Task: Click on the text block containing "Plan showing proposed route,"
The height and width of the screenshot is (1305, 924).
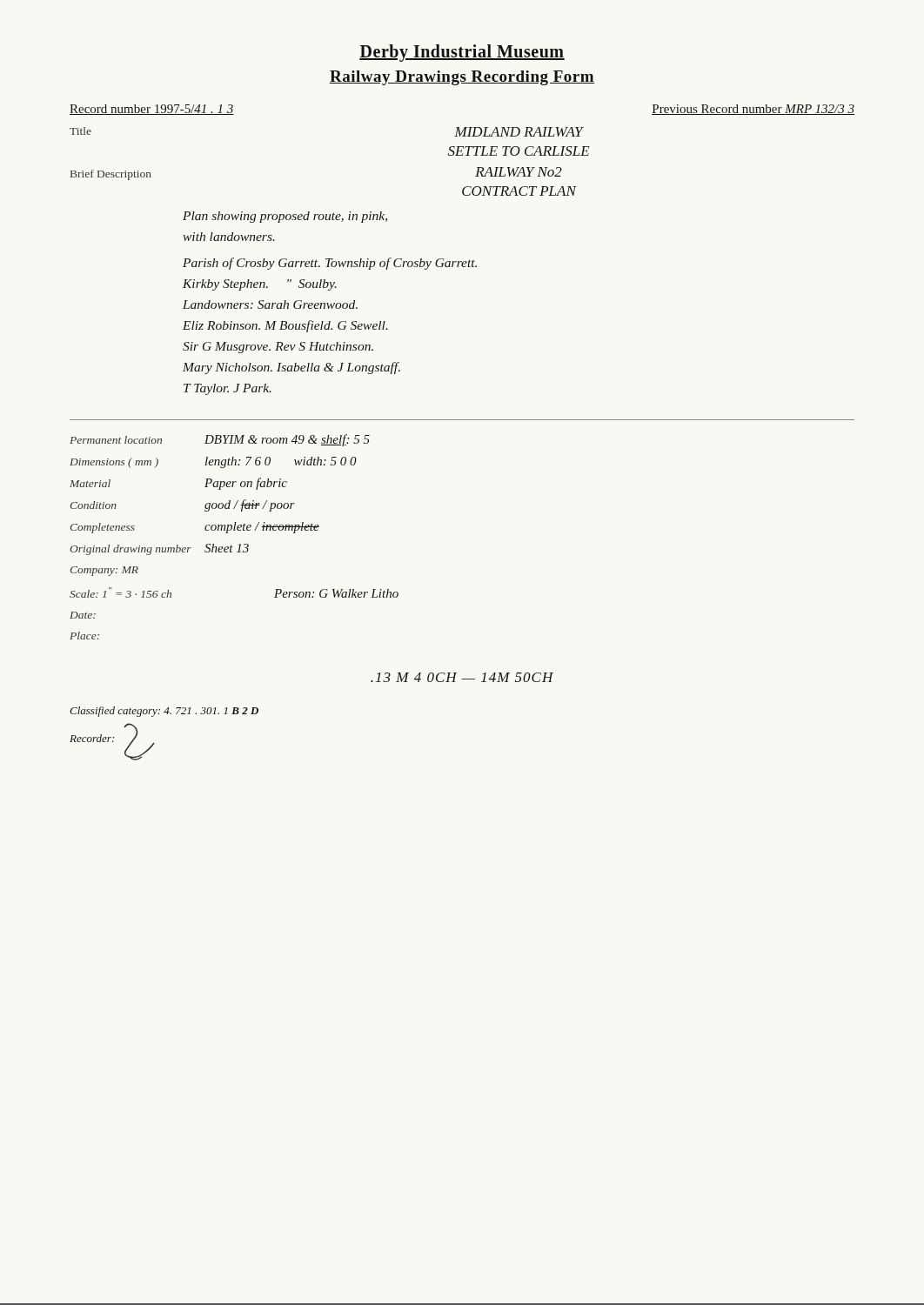Action: 285,217
